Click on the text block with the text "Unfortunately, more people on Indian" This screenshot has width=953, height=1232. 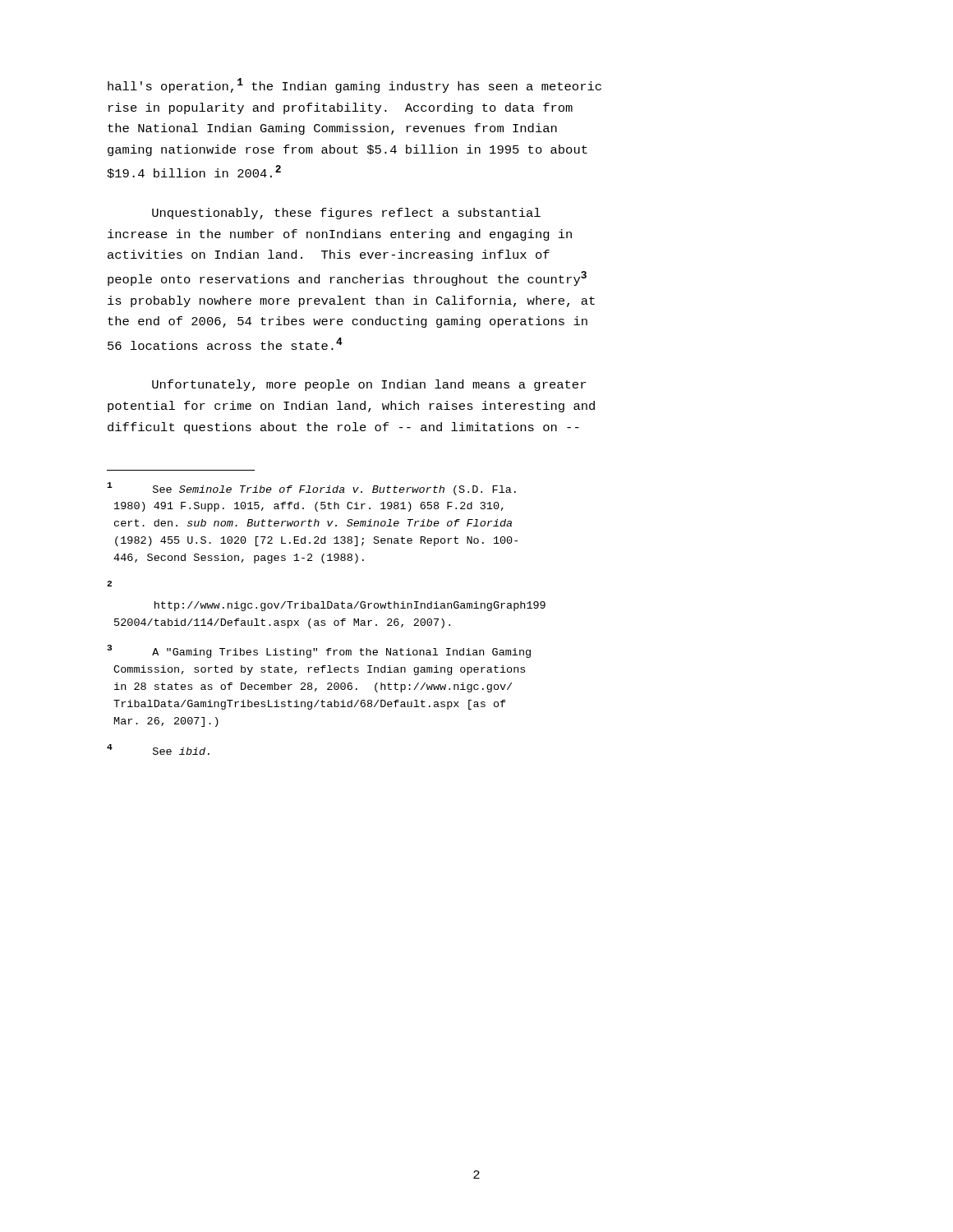click(x=351, y=406)
